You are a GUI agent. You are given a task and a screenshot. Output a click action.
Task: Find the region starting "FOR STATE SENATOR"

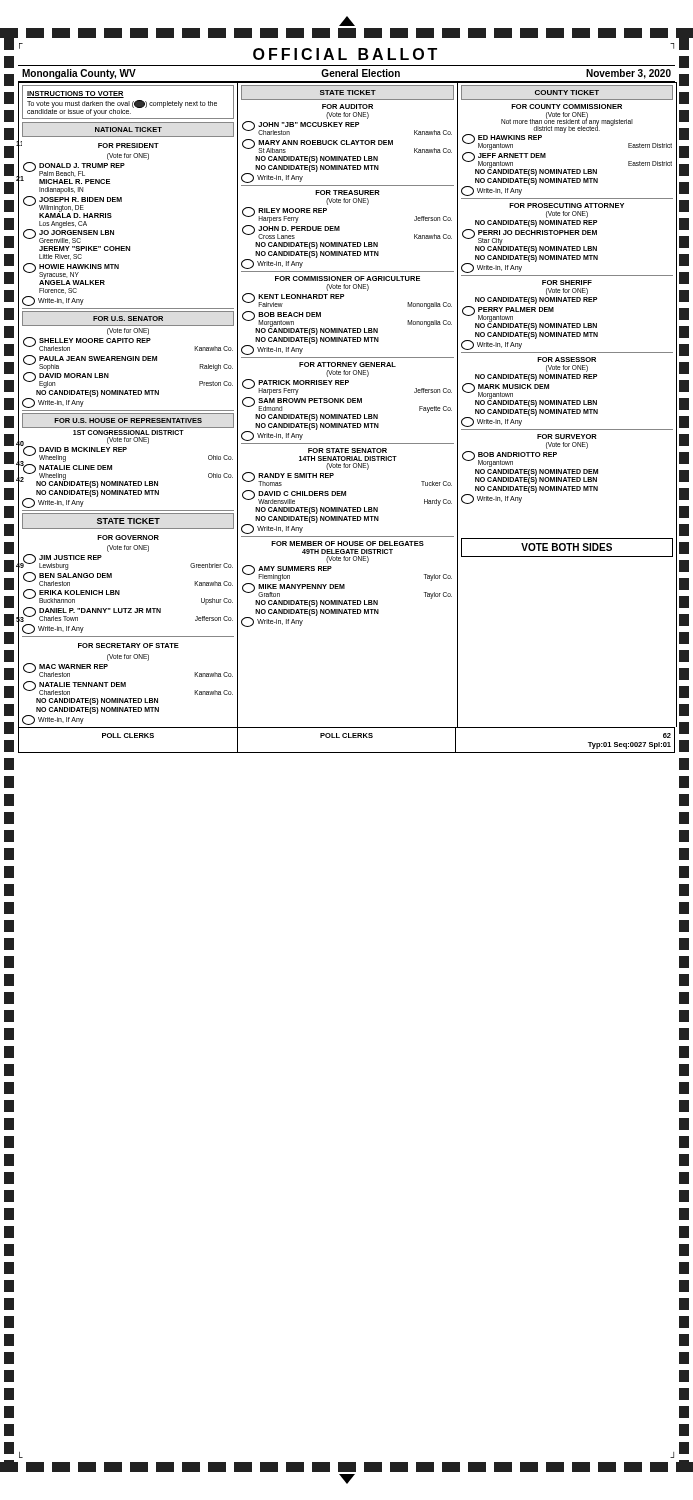pyautogui.click(x=348, y=450)
